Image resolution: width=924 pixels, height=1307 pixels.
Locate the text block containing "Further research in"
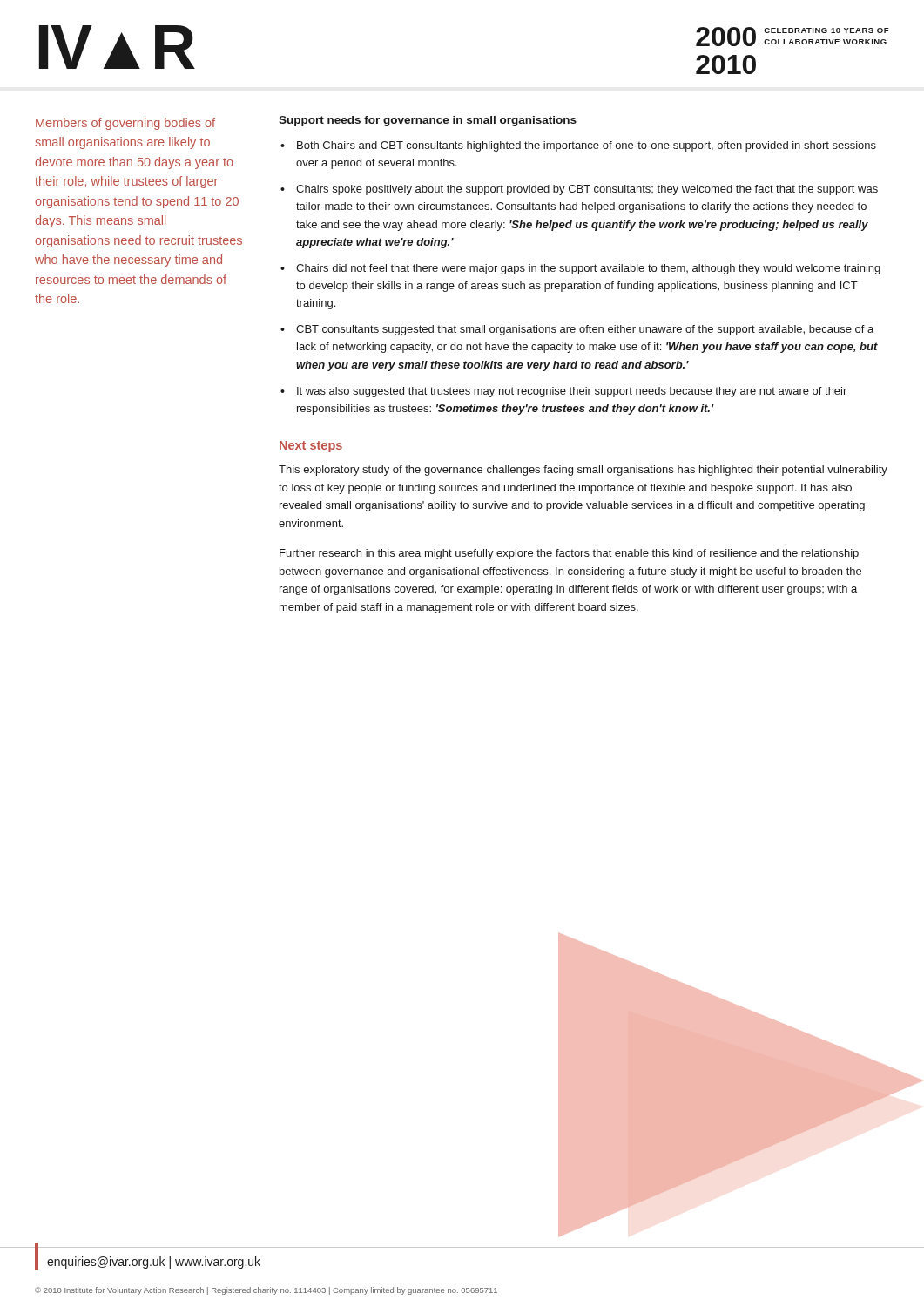[570, 580]
